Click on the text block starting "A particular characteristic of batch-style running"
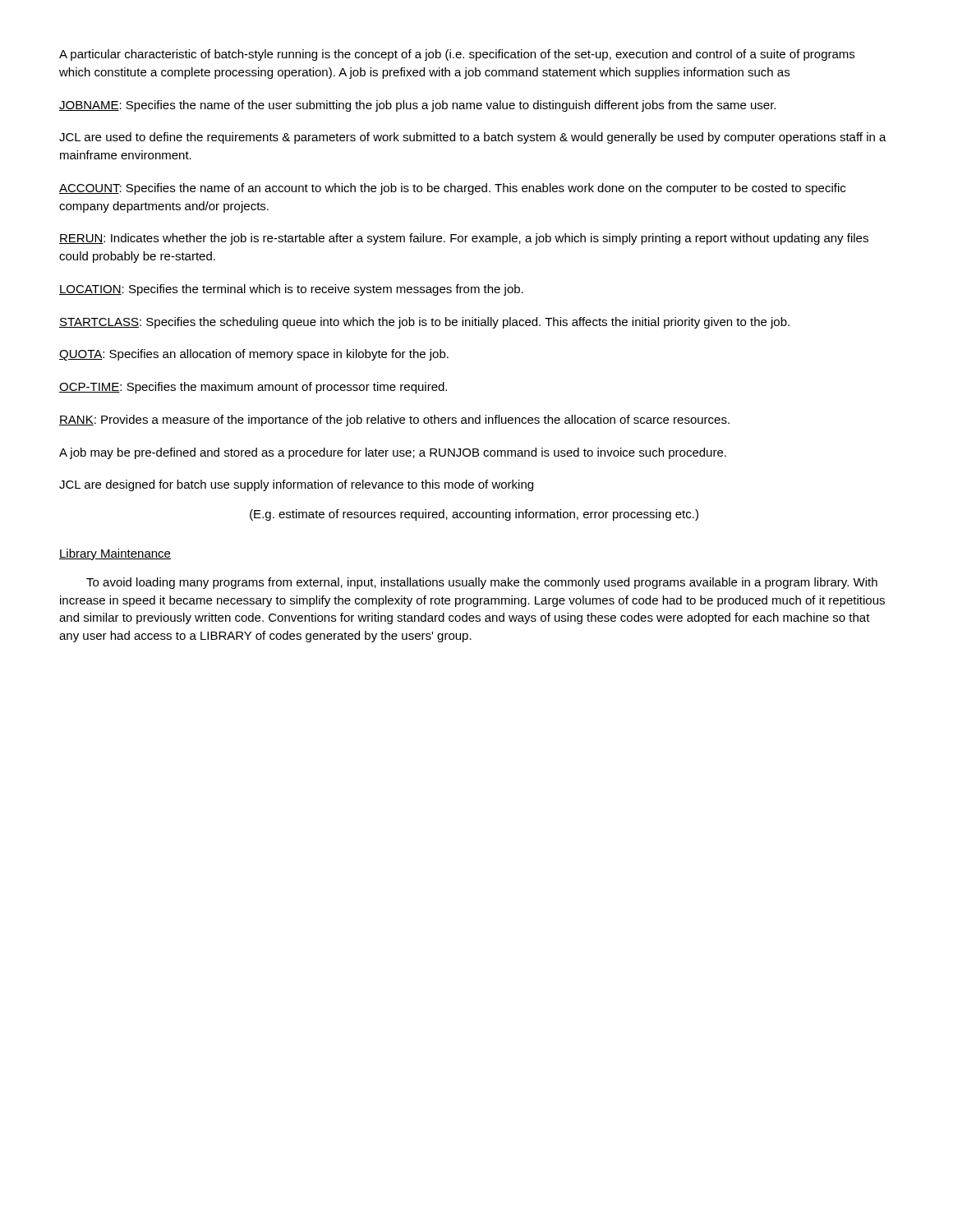 tap(457, 63)
